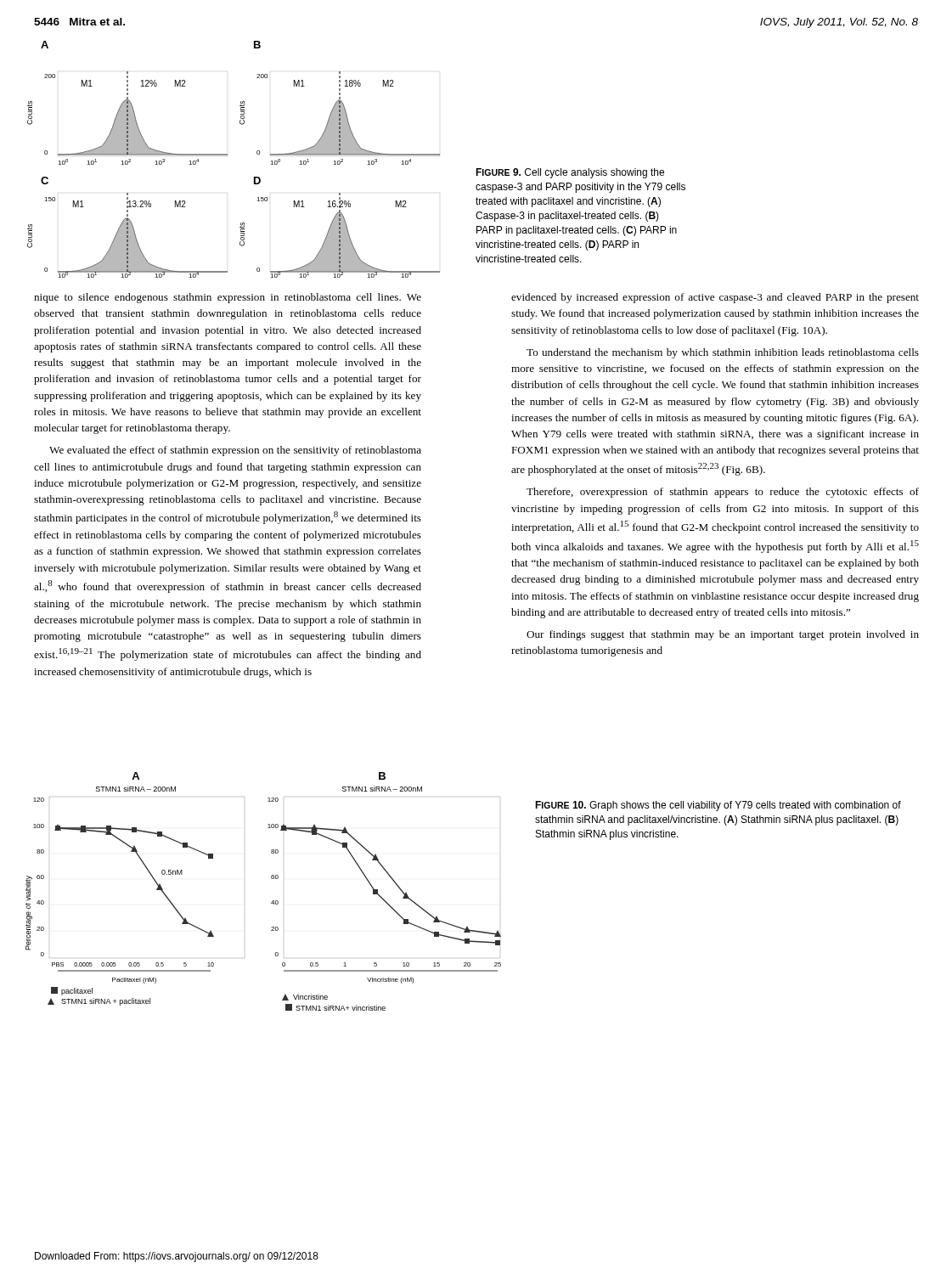Viewport: 952px width, 1274px height.
Task: Point to the passage starting "FIGURE 9. Cell cycle"
Action: point(581,216)
